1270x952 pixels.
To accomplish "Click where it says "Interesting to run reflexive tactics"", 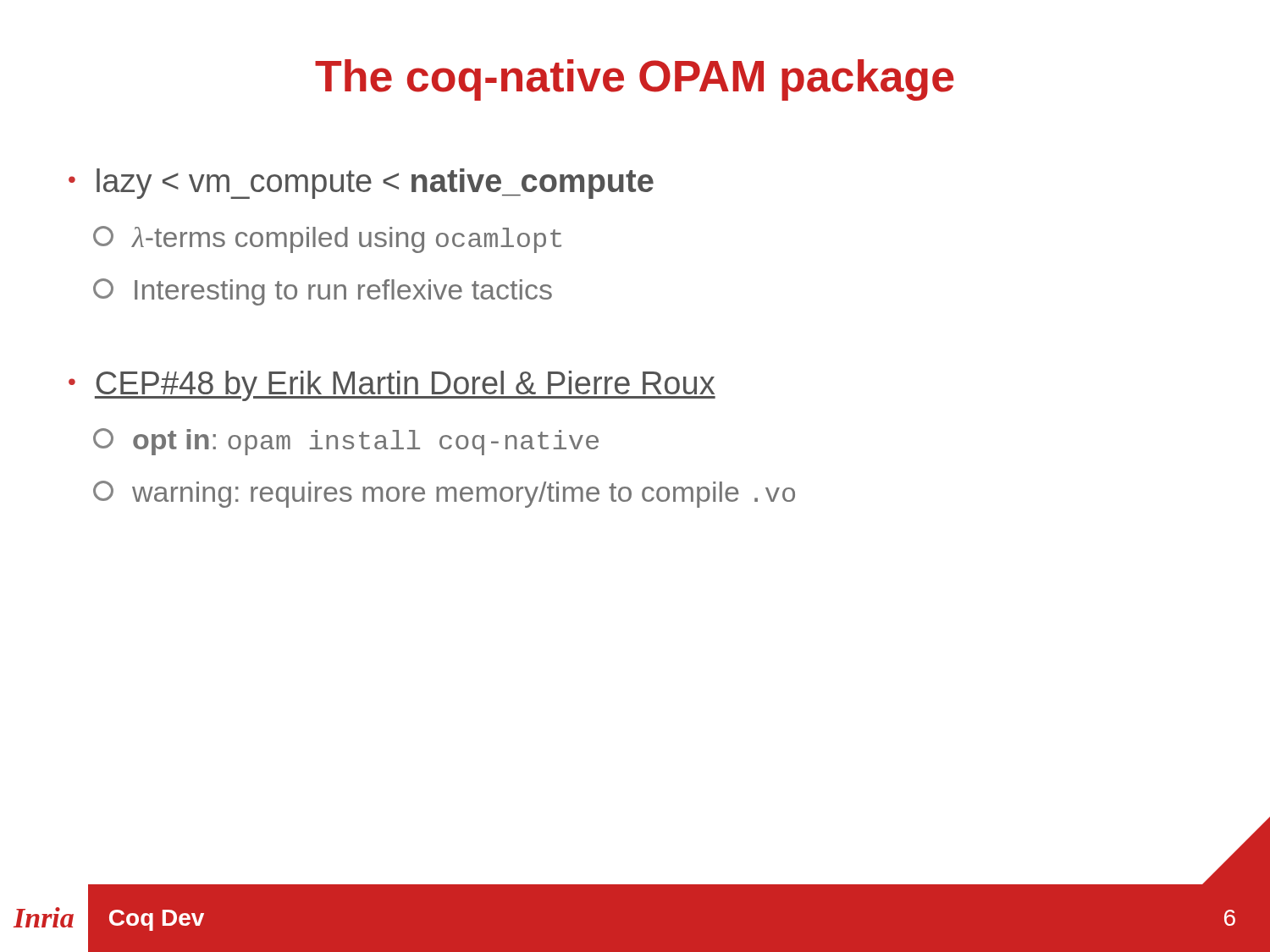I will point(323,290).
